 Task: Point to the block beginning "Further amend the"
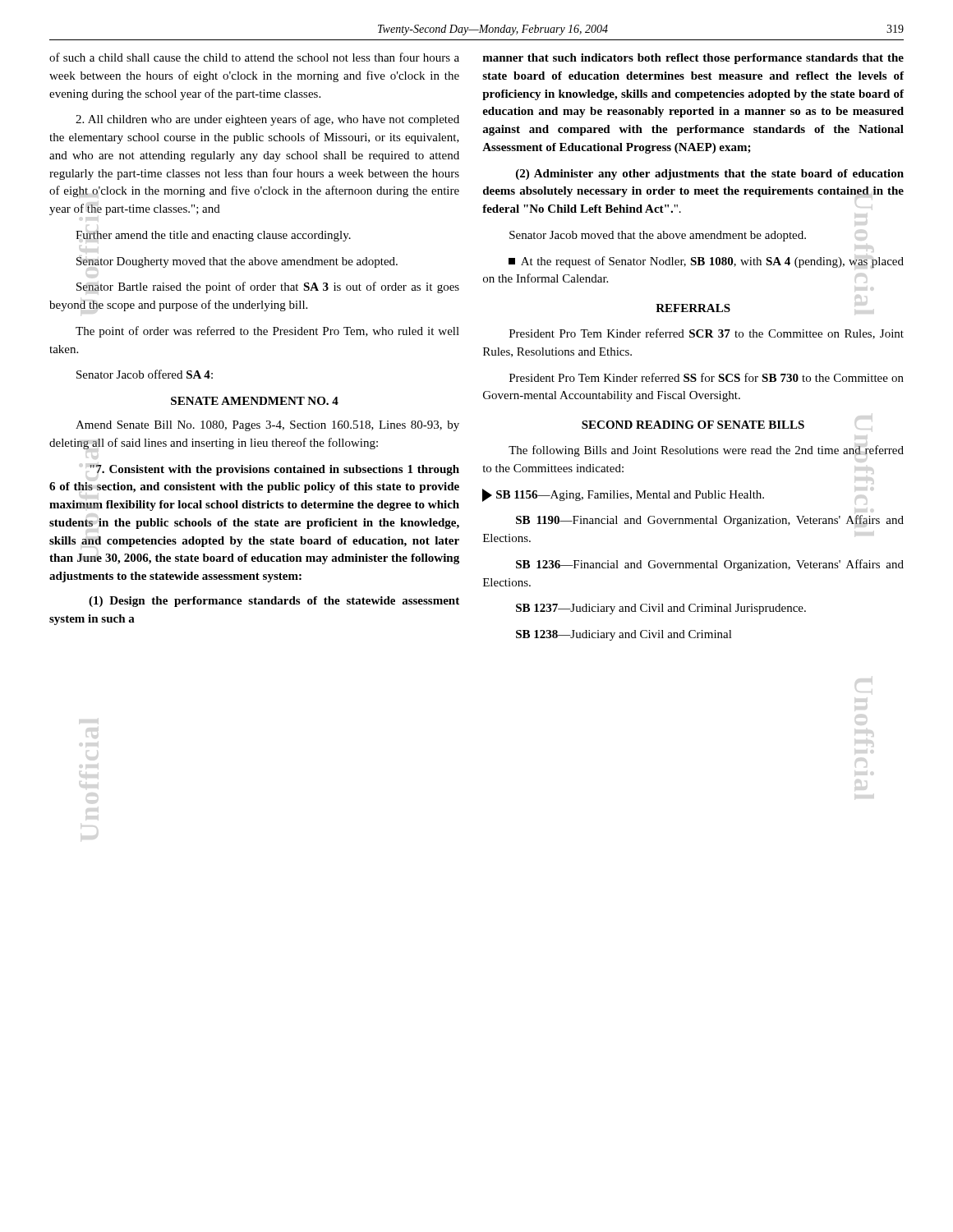pyautogui.click(x=254, y=235)
